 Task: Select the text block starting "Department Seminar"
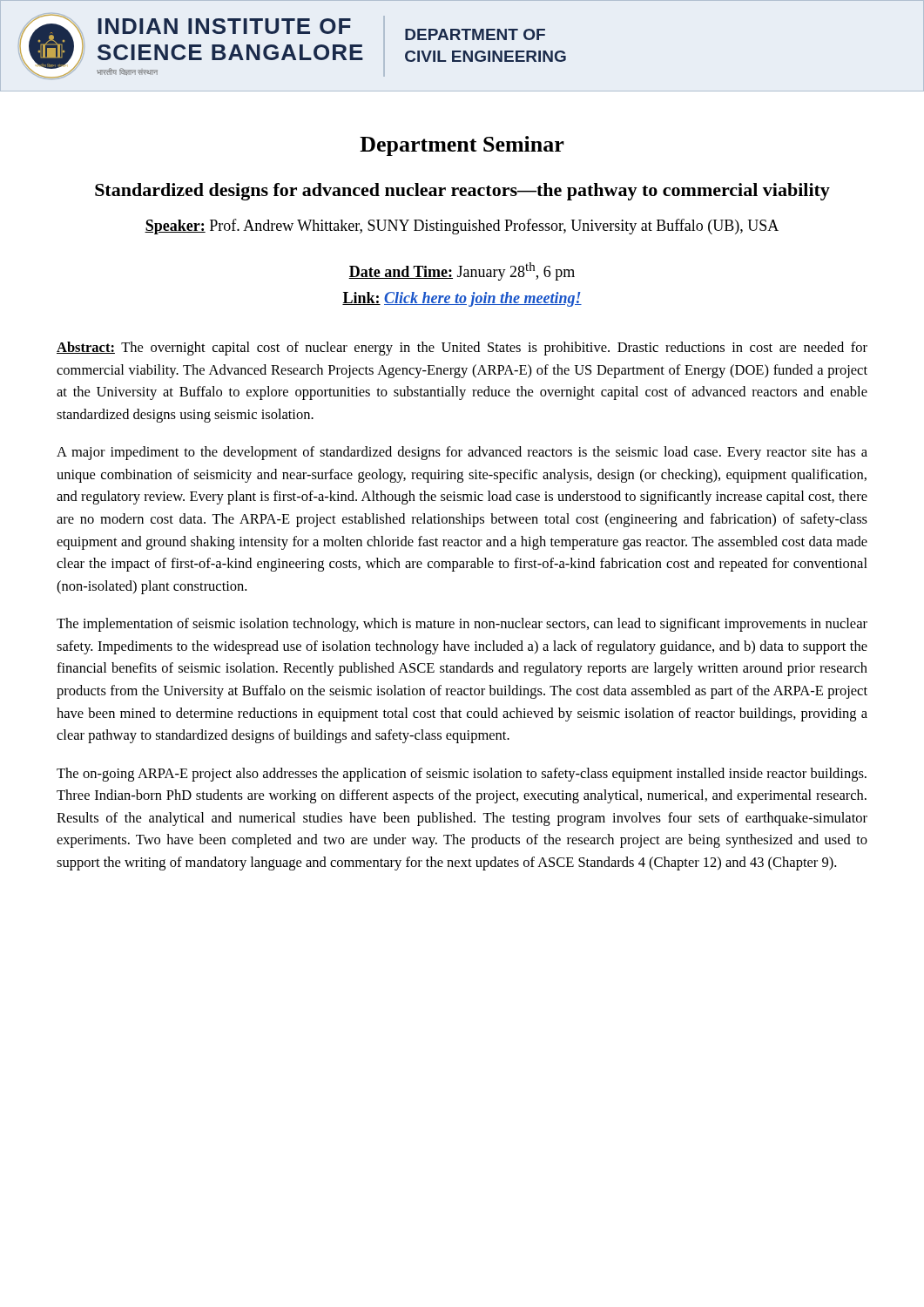462,145
